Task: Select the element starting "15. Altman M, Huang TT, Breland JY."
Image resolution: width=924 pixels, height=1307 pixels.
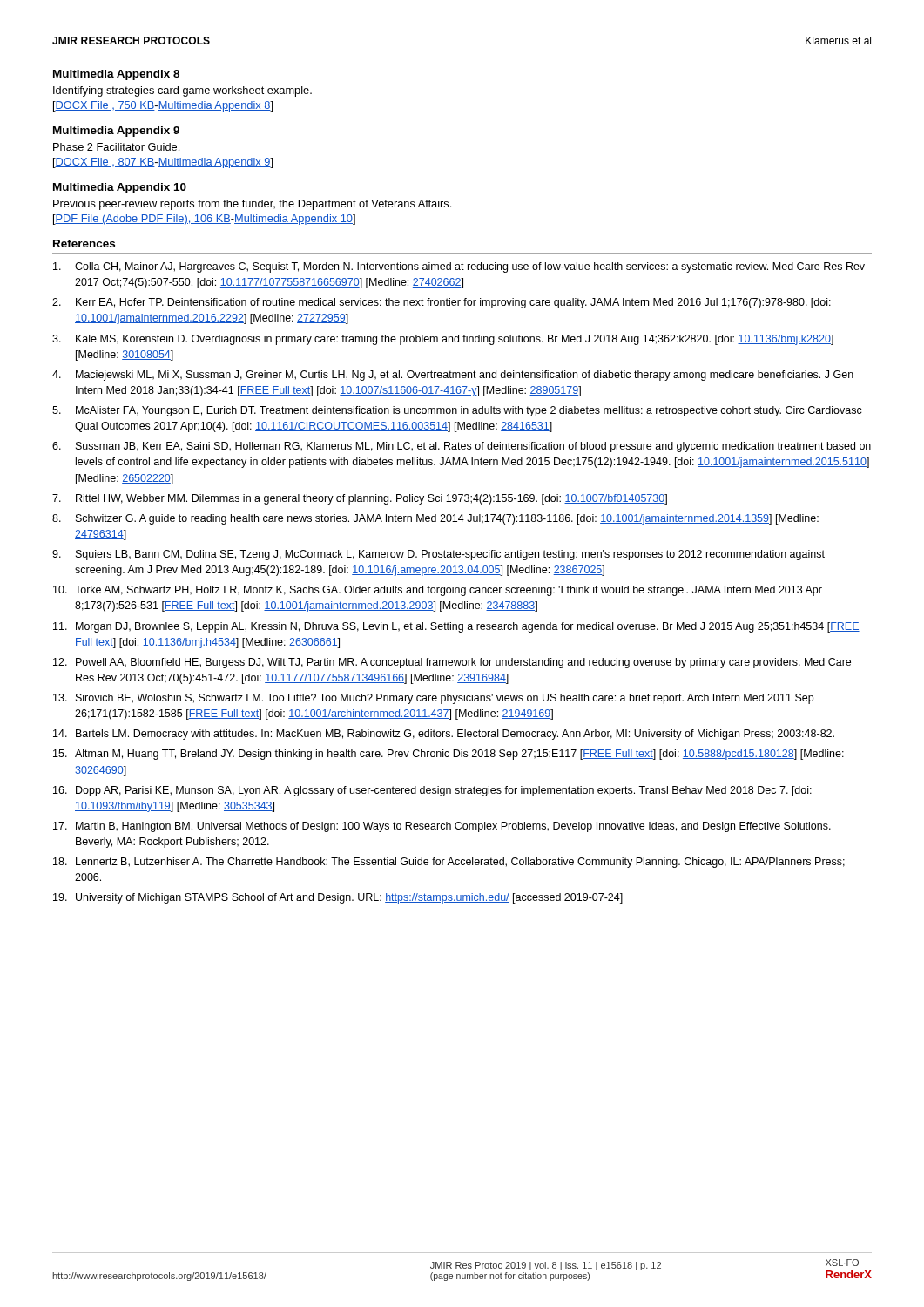Action: tap(462, 762)
